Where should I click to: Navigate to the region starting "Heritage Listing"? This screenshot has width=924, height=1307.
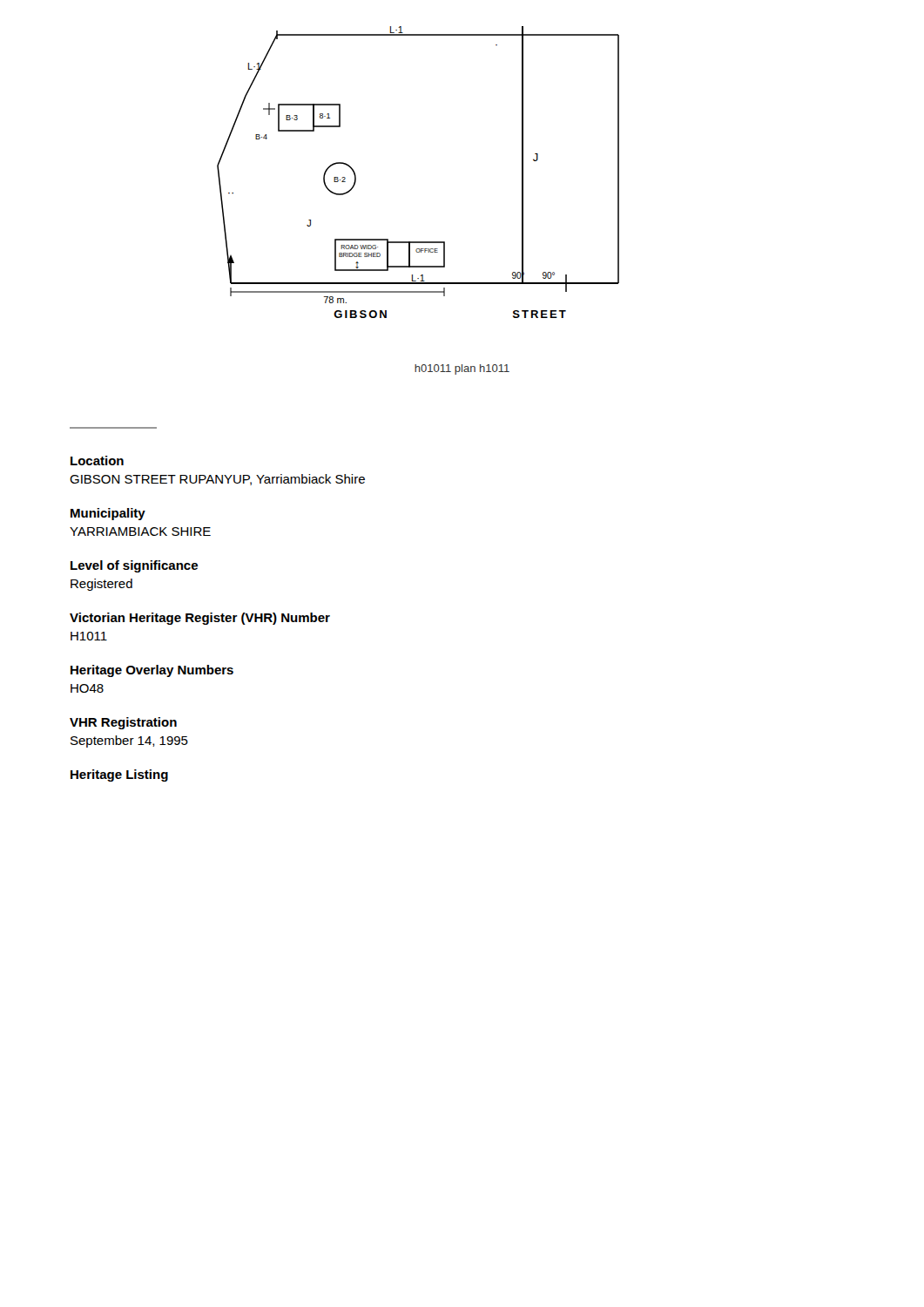pyautogui.click(x=119, y=774)
